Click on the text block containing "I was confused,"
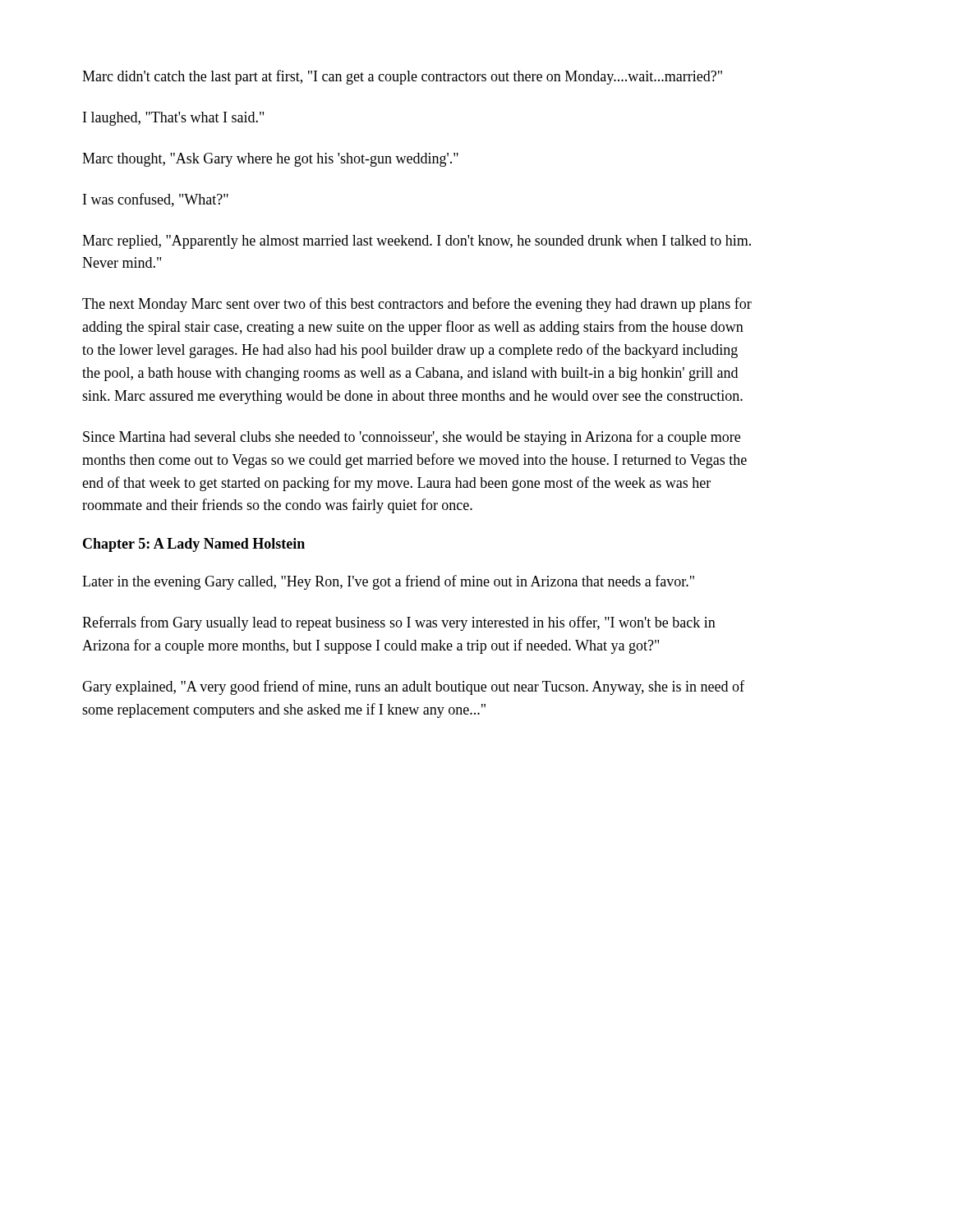 tap(156, 199)
